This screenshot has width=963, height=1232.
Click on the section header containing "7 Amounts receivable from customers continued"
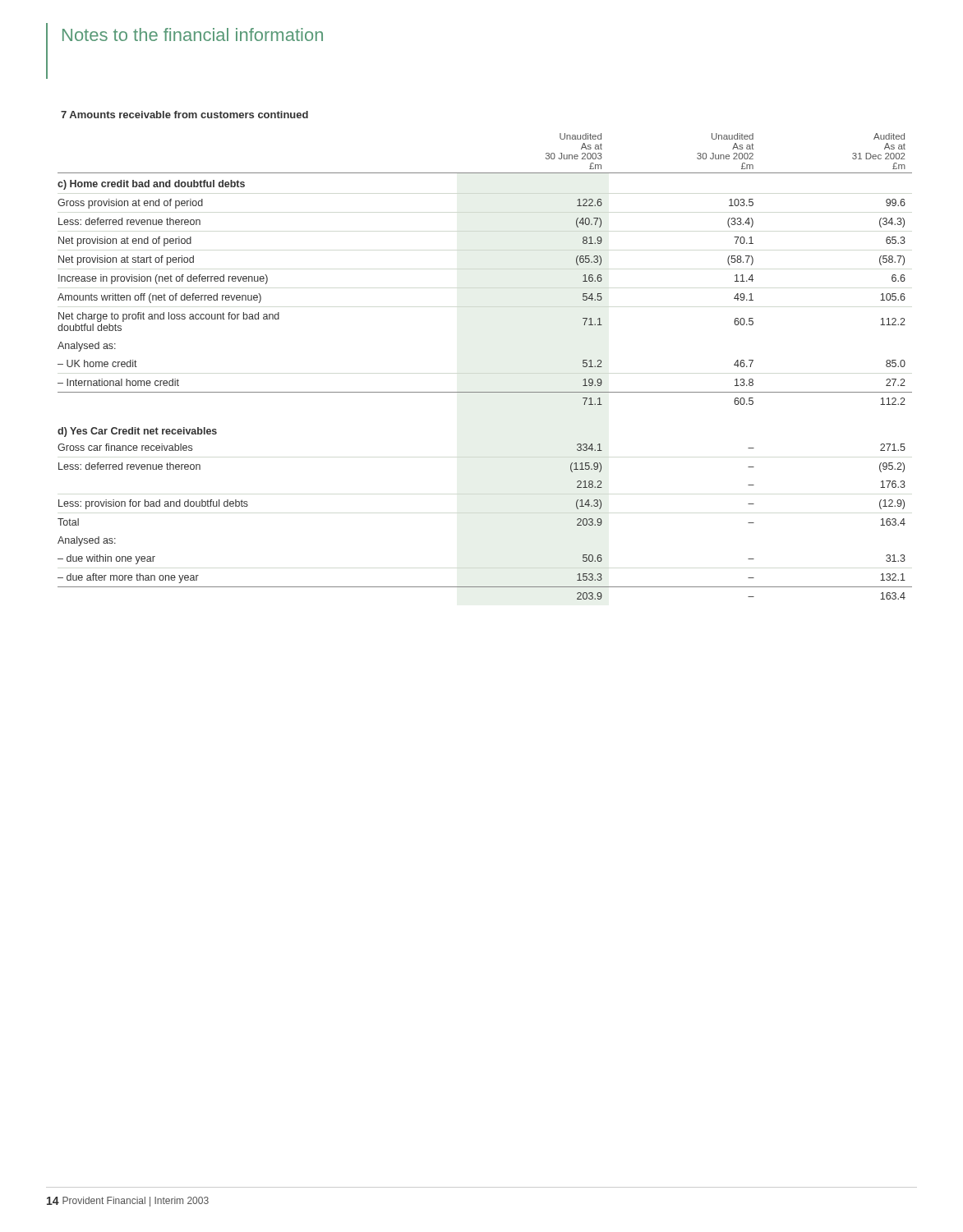click(185, 115)
